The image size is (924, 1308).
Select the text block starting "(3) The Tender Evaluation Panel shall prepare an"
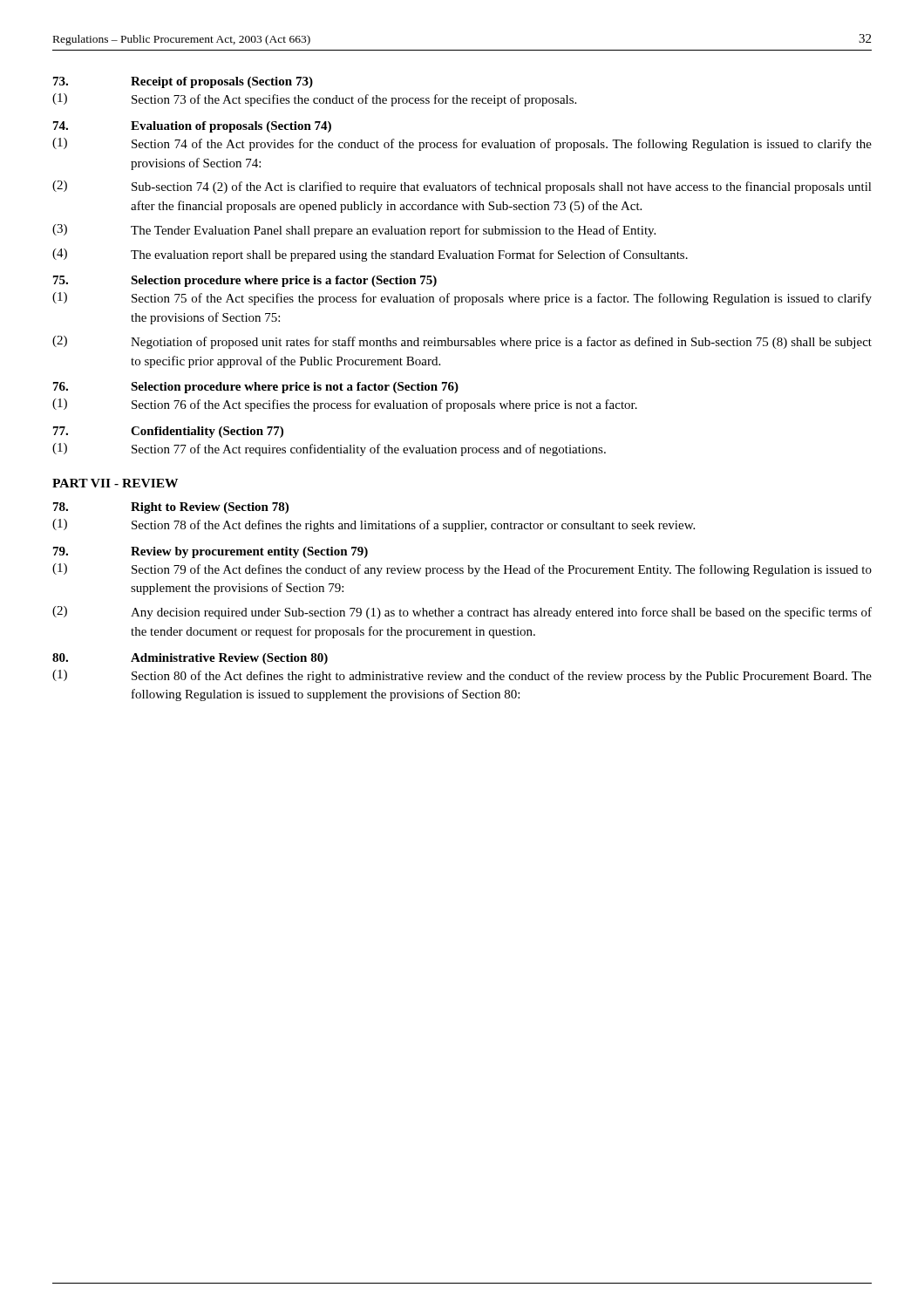click(462, 231)
